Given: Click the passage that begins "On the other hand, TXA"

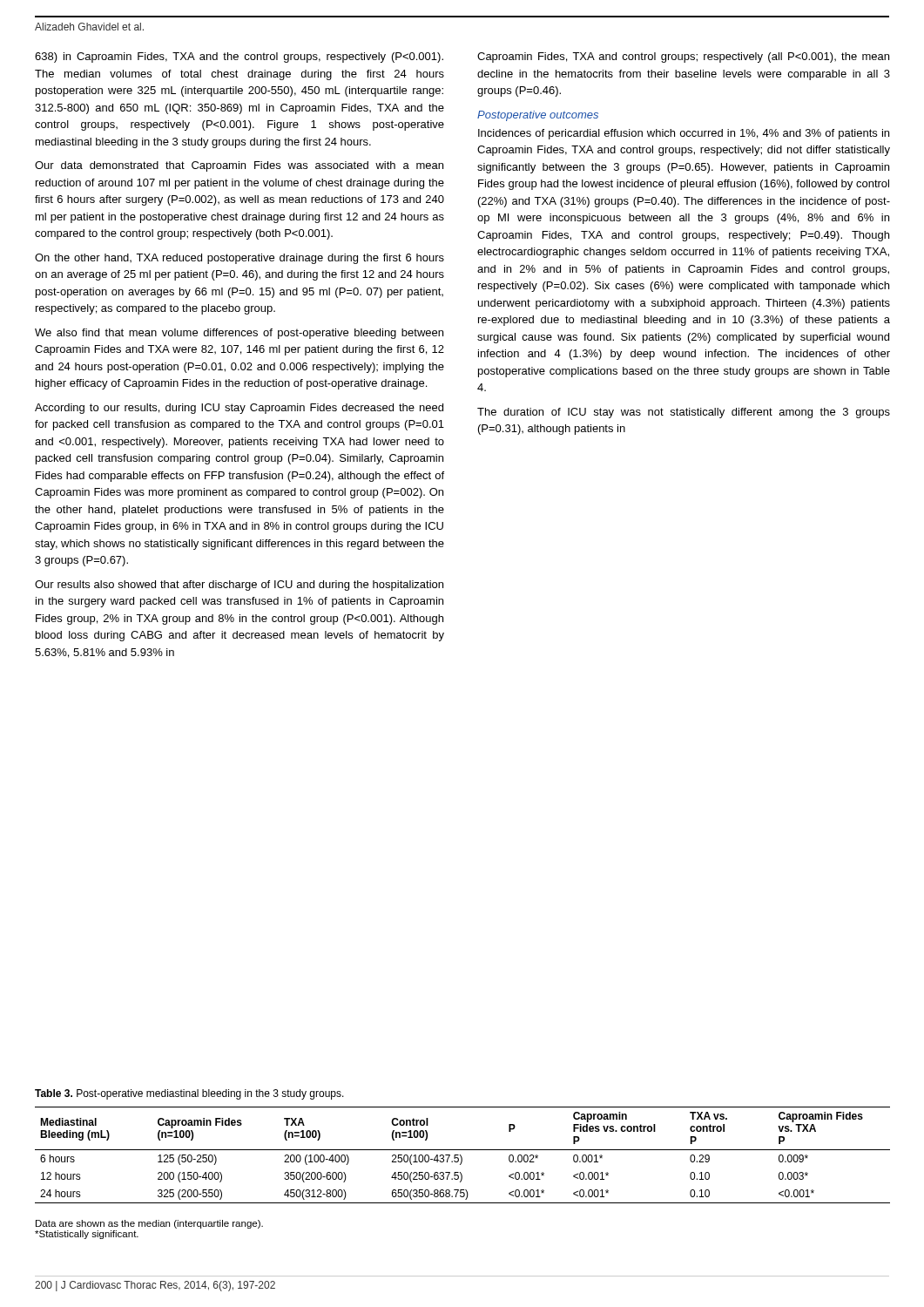Looking at the screenshot, I should pyautogui.click(x=240, y=283).
